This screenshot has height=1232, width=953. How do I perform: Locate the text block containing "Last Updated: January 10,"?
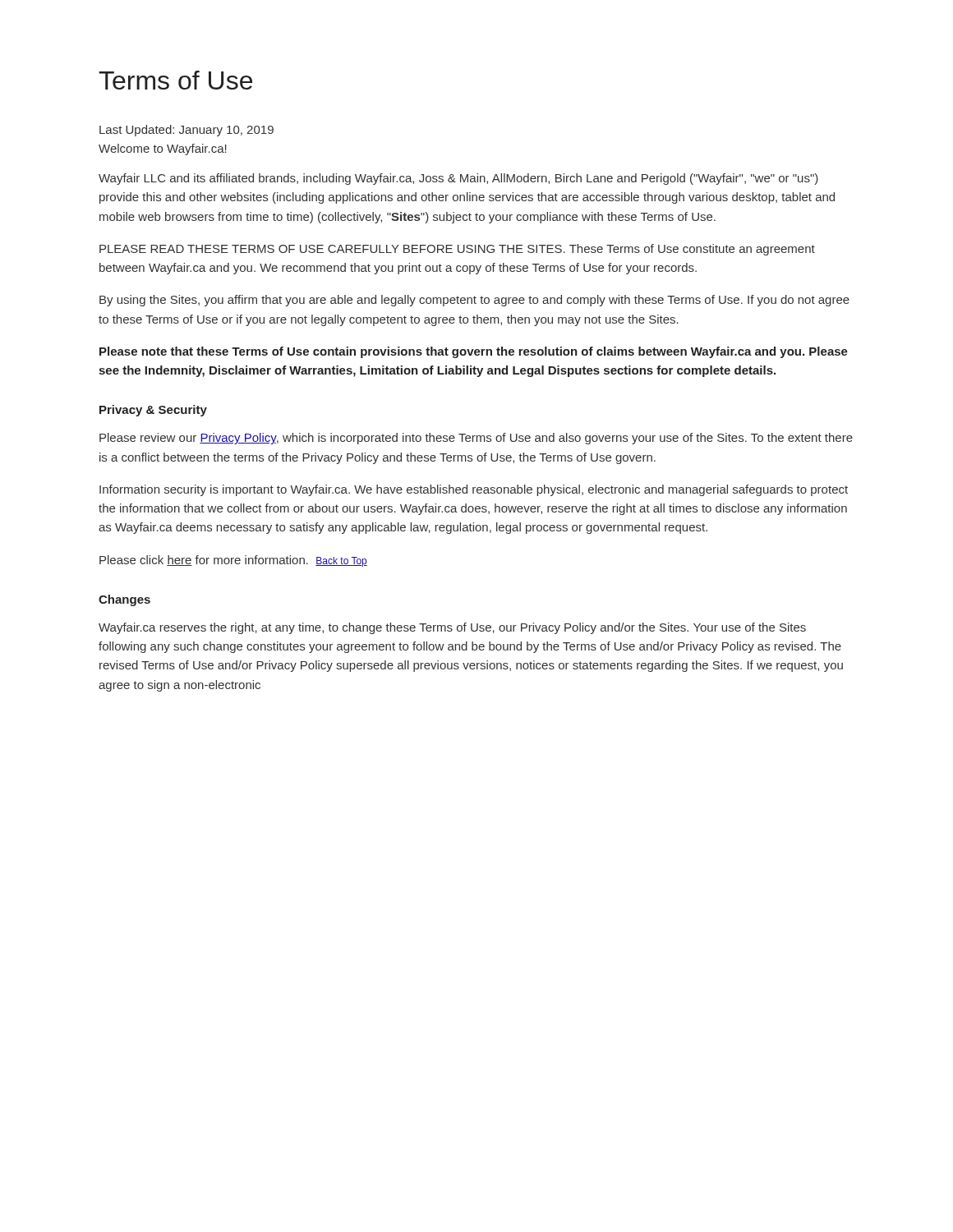(x=186, y=129)
